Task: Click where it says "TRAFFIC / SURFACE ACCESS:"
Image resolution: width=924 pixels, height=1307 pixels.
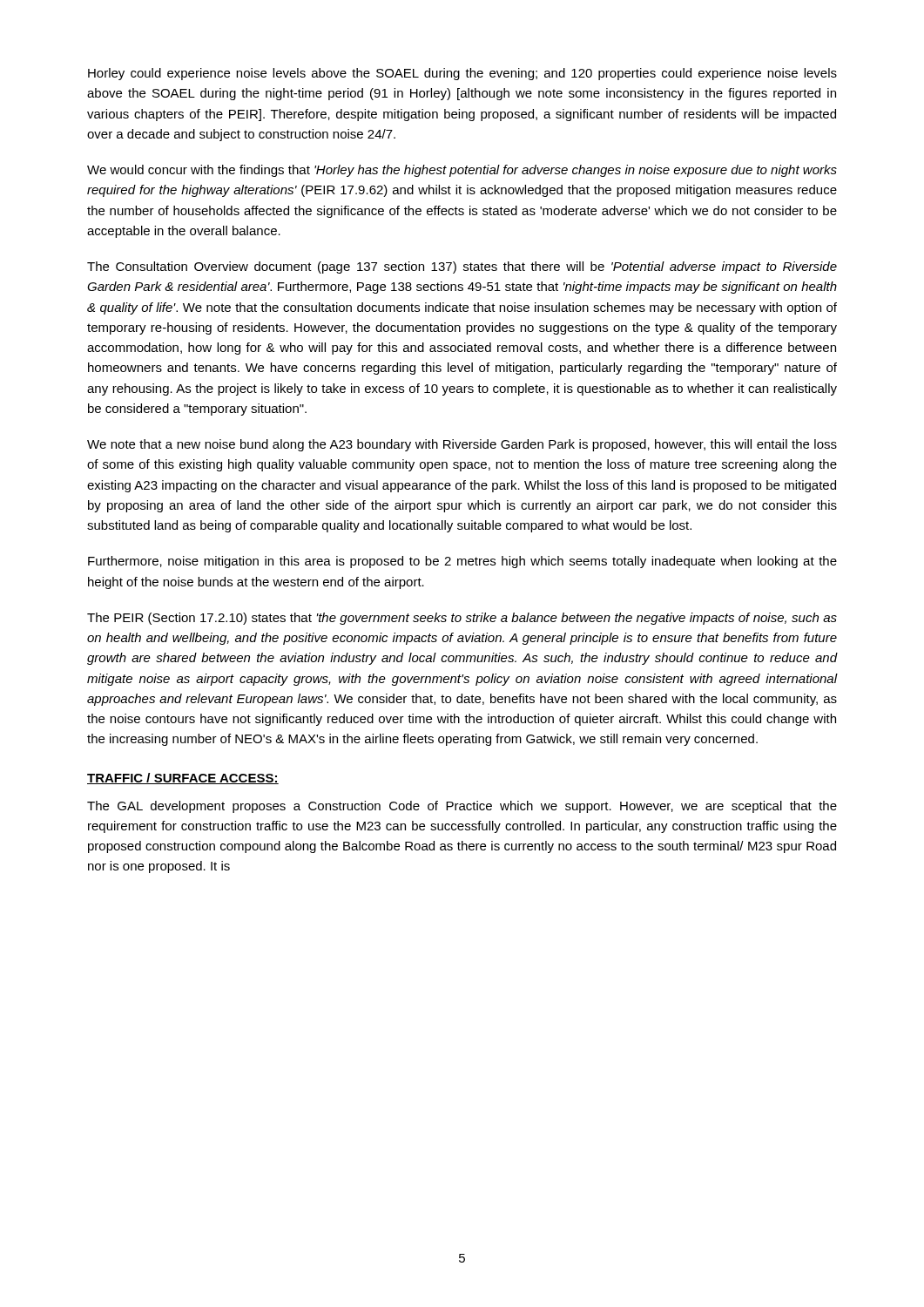Action: tap(183, 777)
